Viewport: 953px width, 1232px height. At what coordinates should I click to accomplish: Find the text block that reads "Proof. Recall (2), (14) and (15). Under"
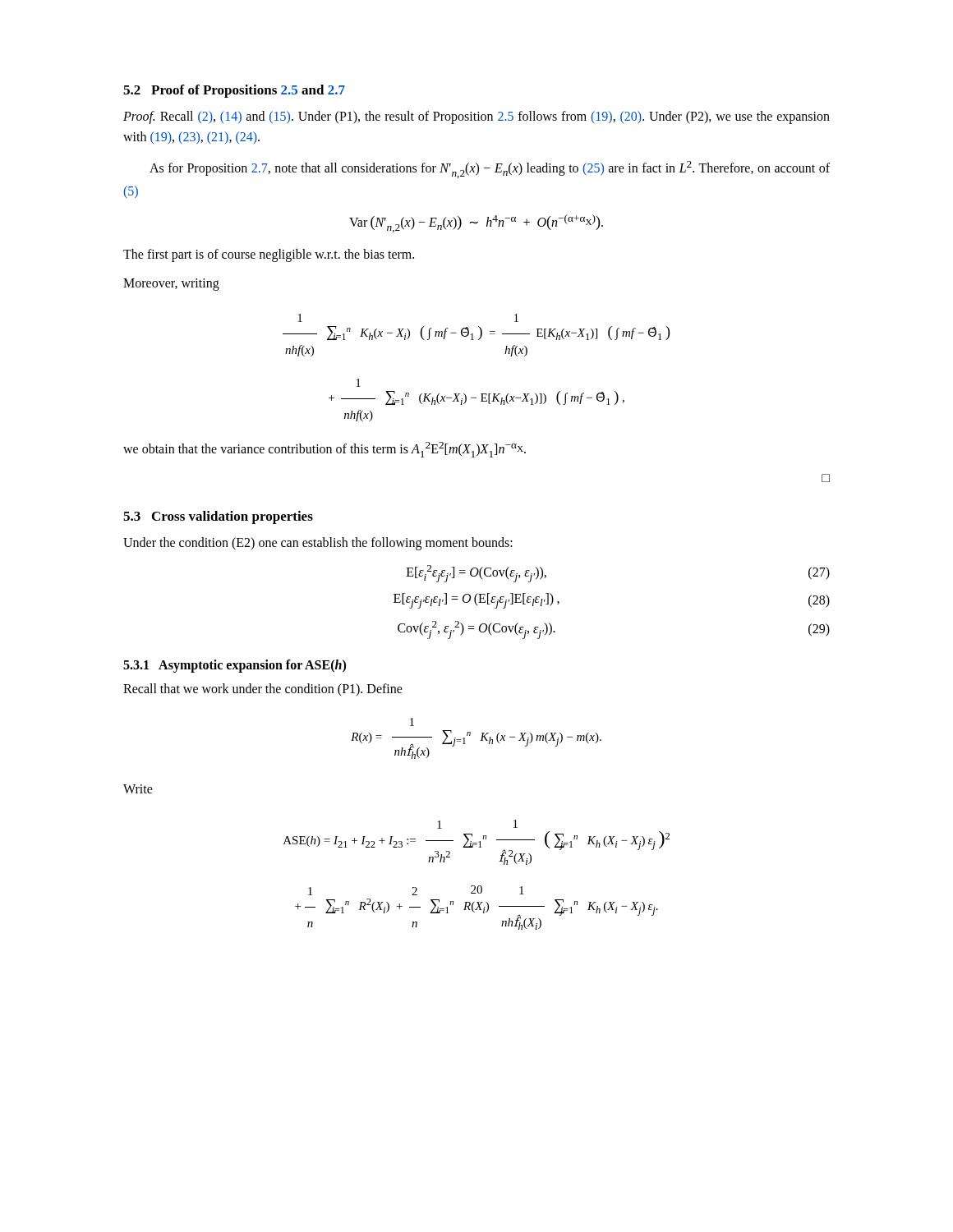[x=476, y=127]
